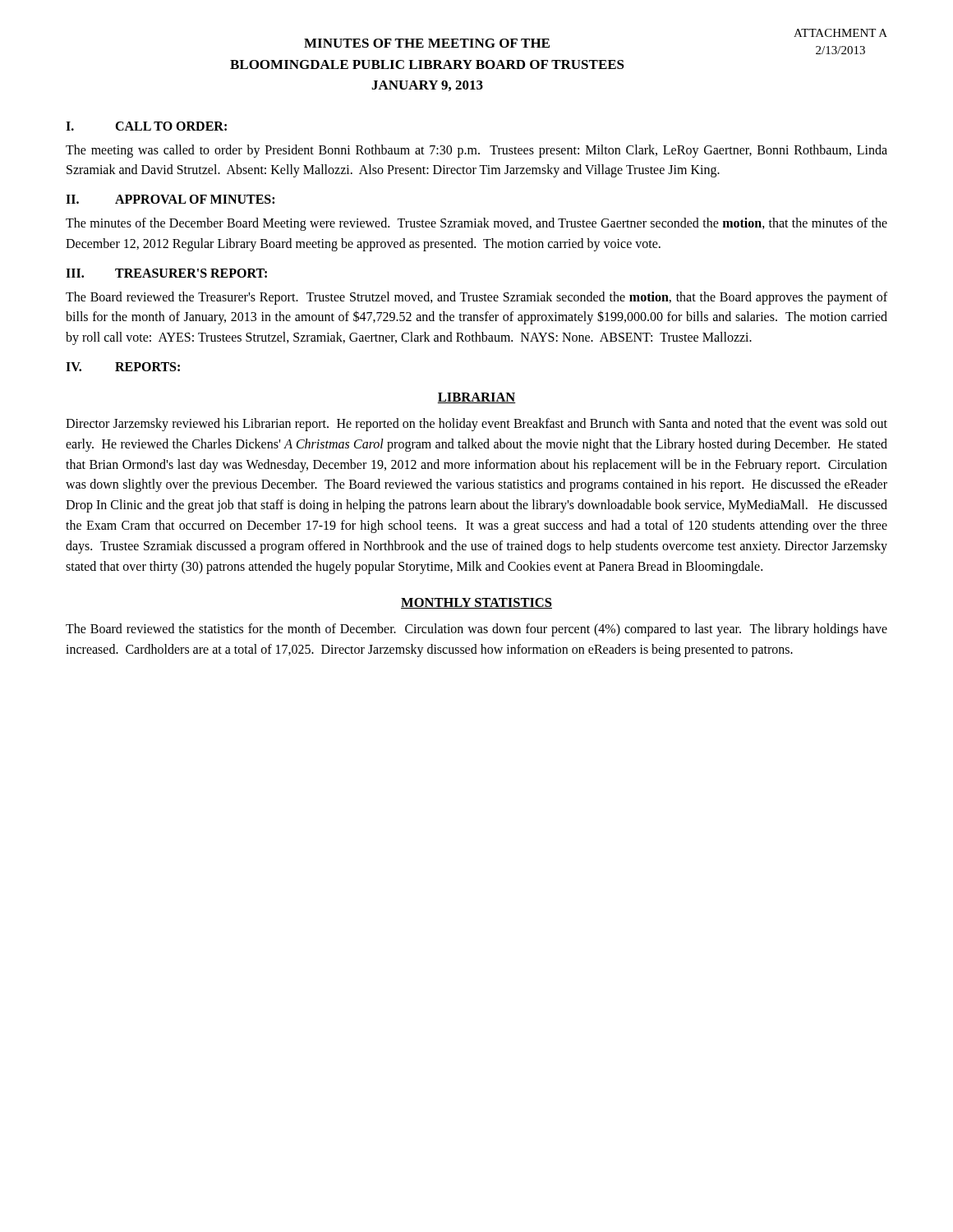Click where it says "III. TREASURER'S REPORT:"
This screenshot has height=1232, width=953.
coord(167,273)
